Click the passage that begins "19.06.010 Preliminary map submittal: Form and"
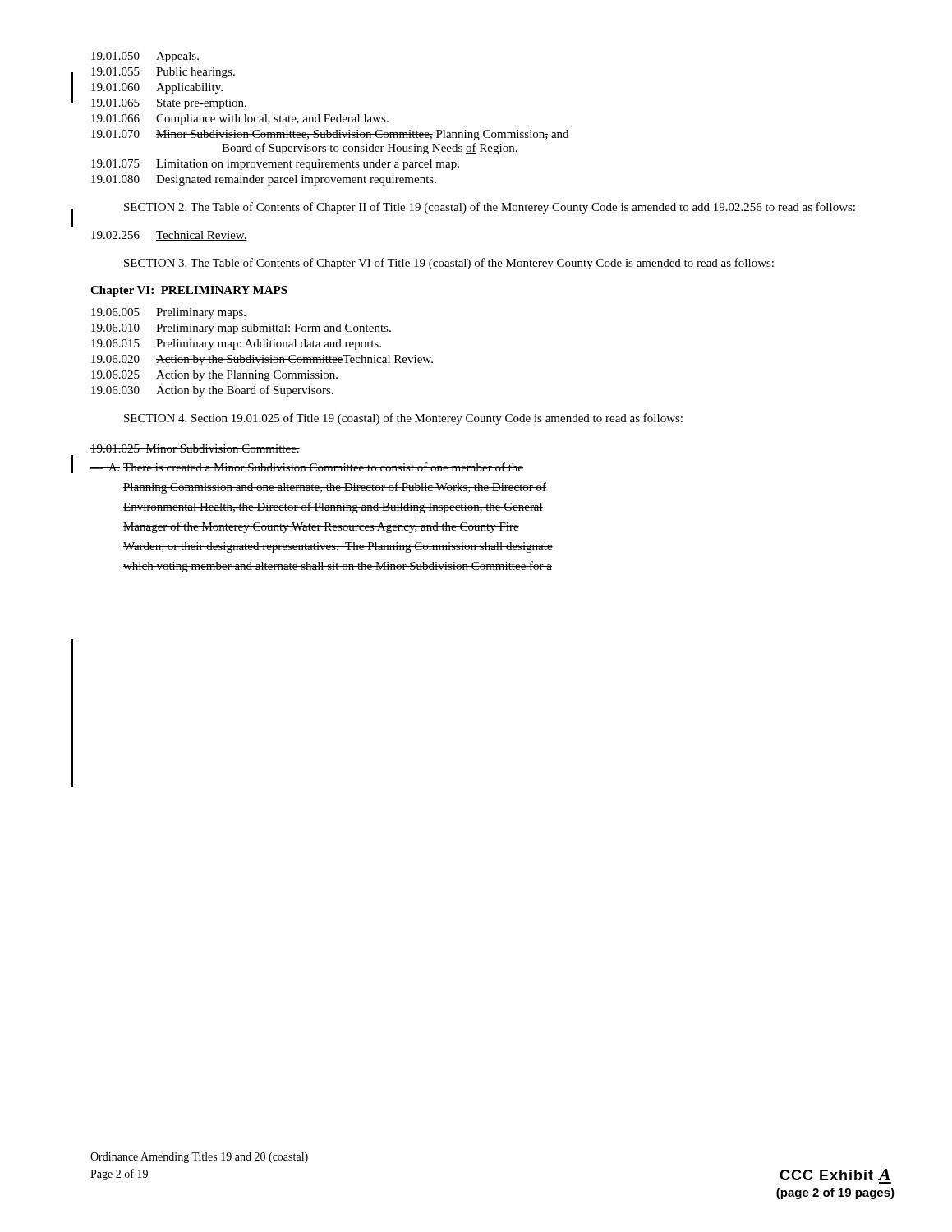The image size is (952, 1232). point(241,329)
